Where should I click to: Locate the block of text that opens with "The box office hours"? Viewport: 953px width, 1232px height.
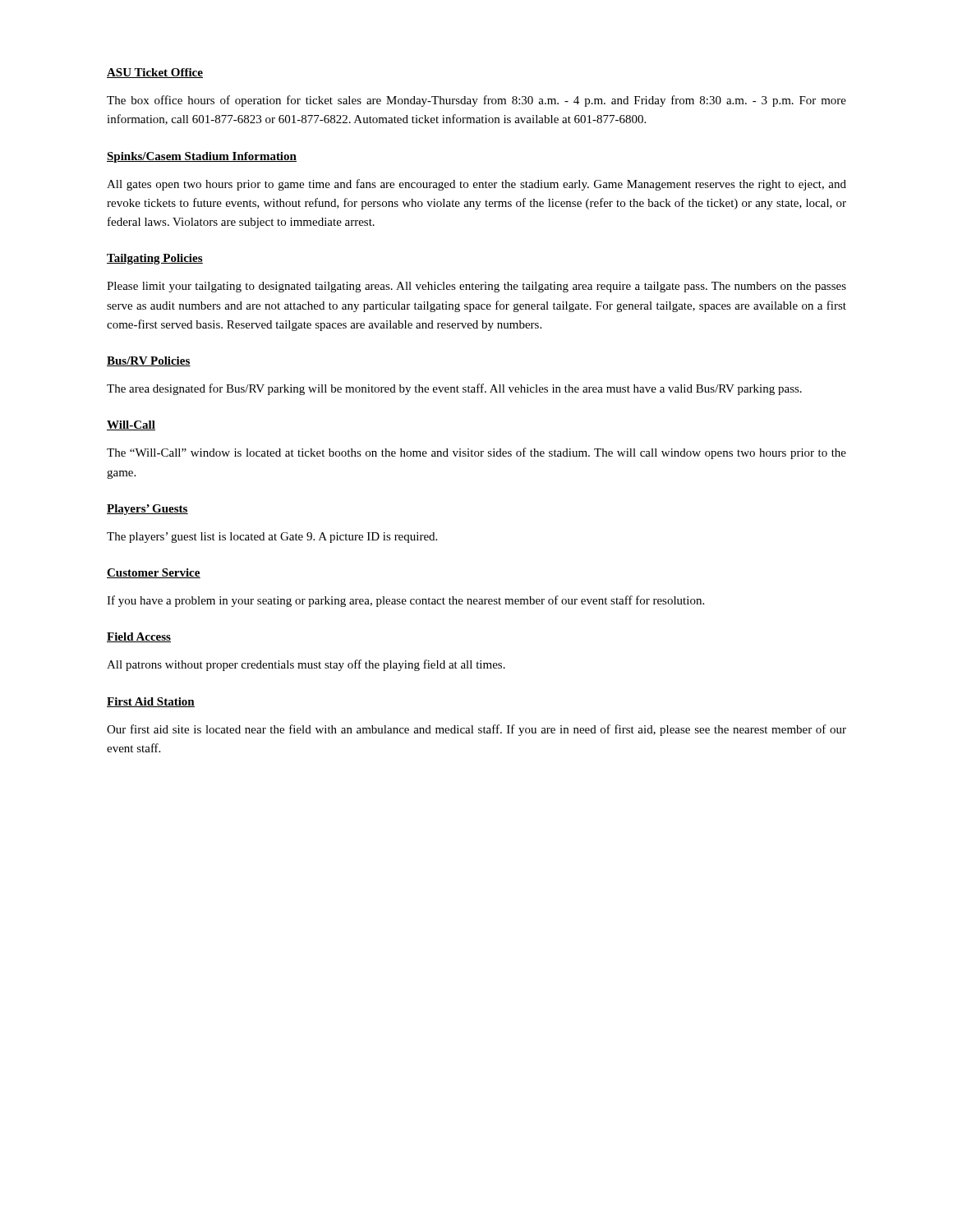(x=476, y=110)
